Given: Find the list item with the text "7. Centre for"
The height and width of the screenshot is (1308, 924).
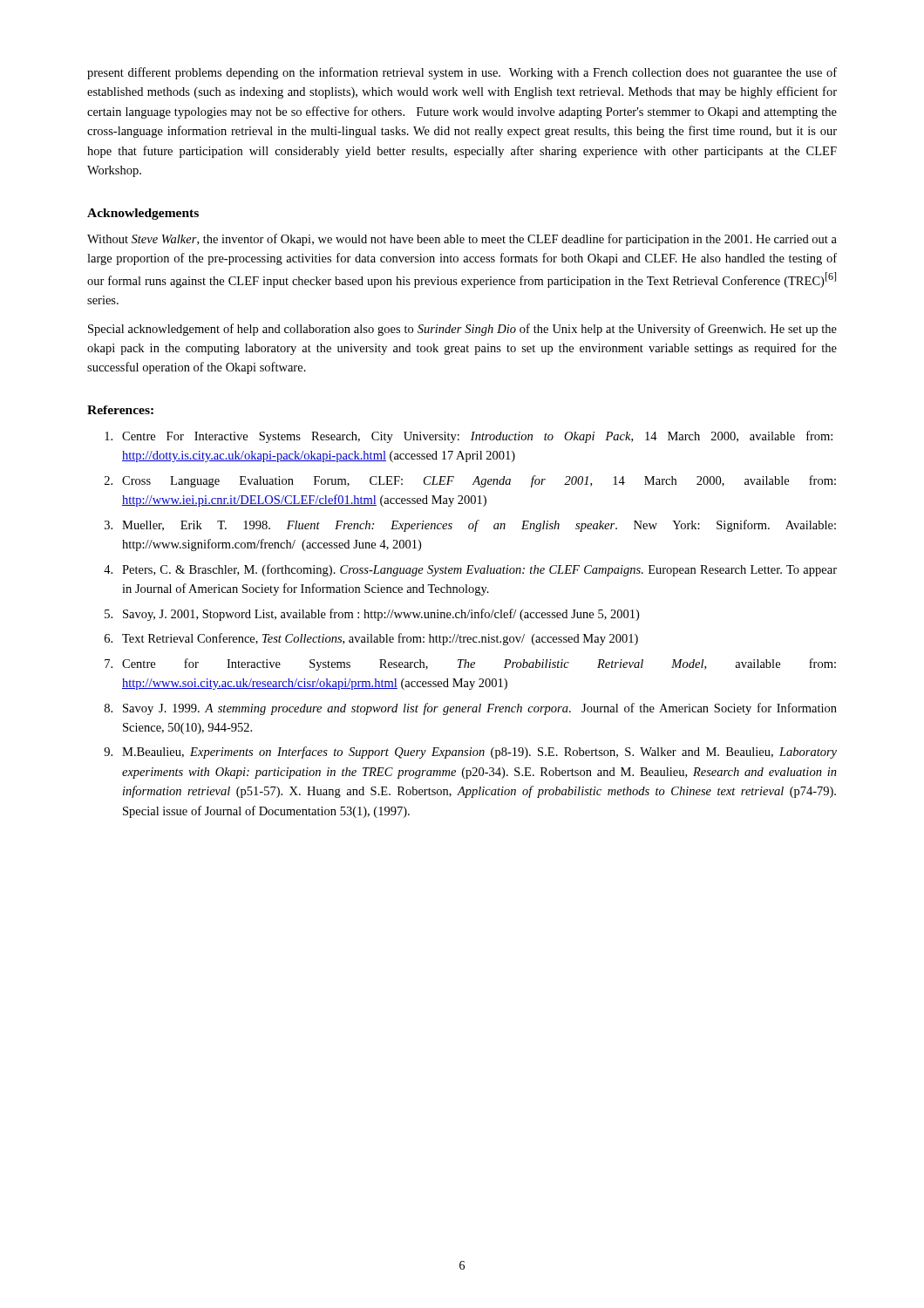Looking at the screenshot, I should (x=462, y=673).
